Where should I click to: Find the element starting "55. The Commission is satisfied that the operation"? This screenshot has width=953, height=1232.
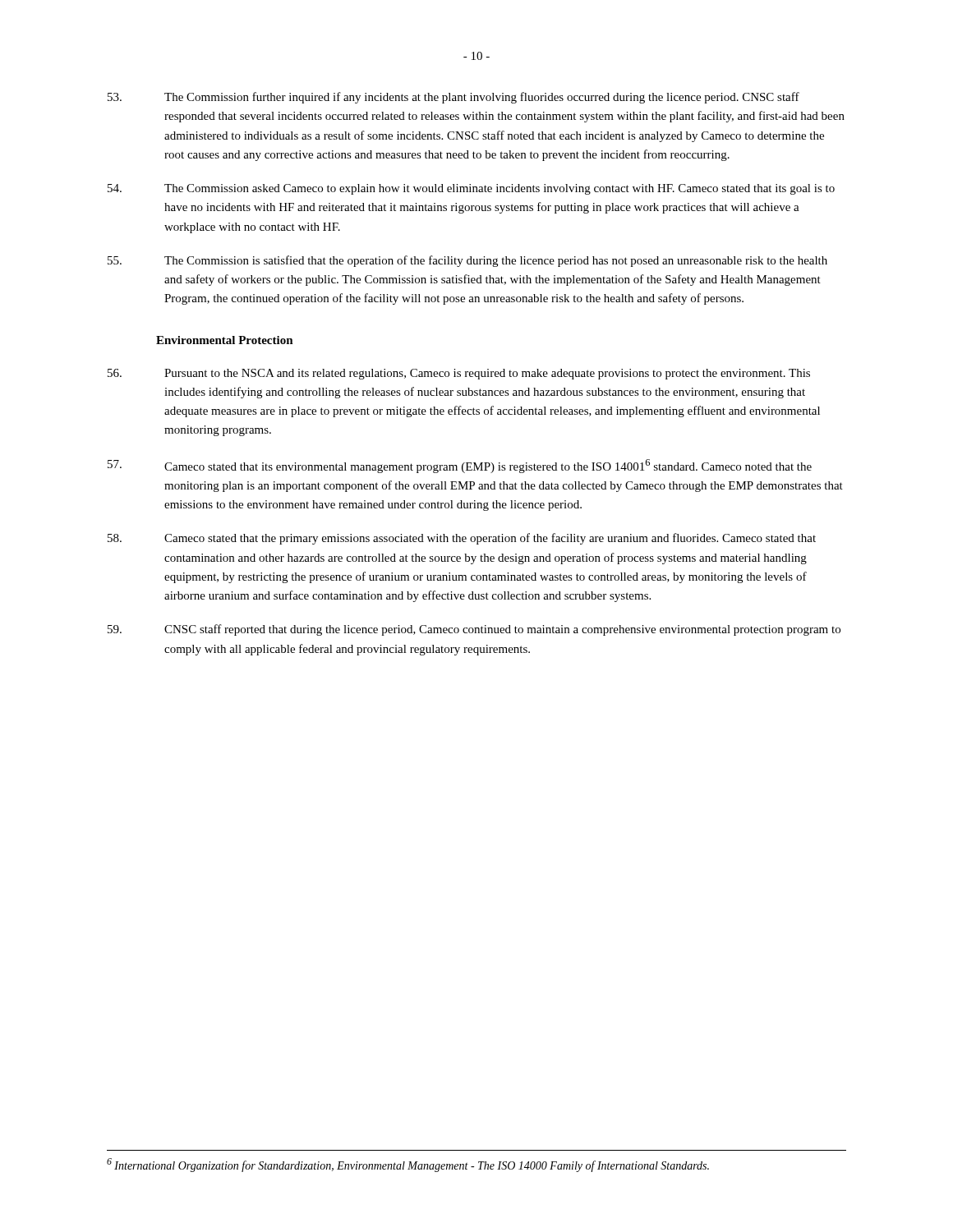pos(476,280)
